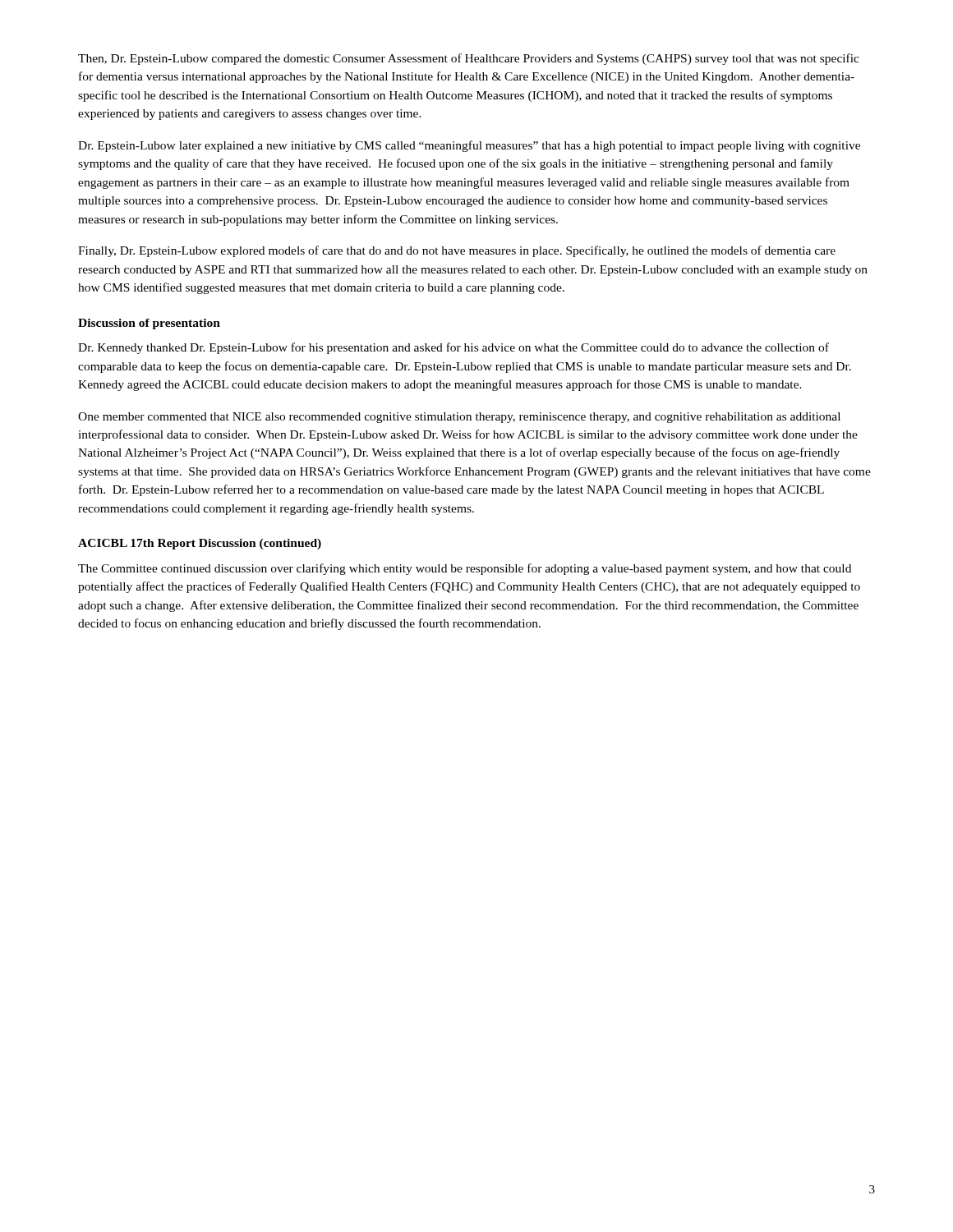Viewport: 953px width, 1232px height.
Task: Find the text block that says "Then, Dr. Epstein-Lubow compared"
Action: coord(469,86)
